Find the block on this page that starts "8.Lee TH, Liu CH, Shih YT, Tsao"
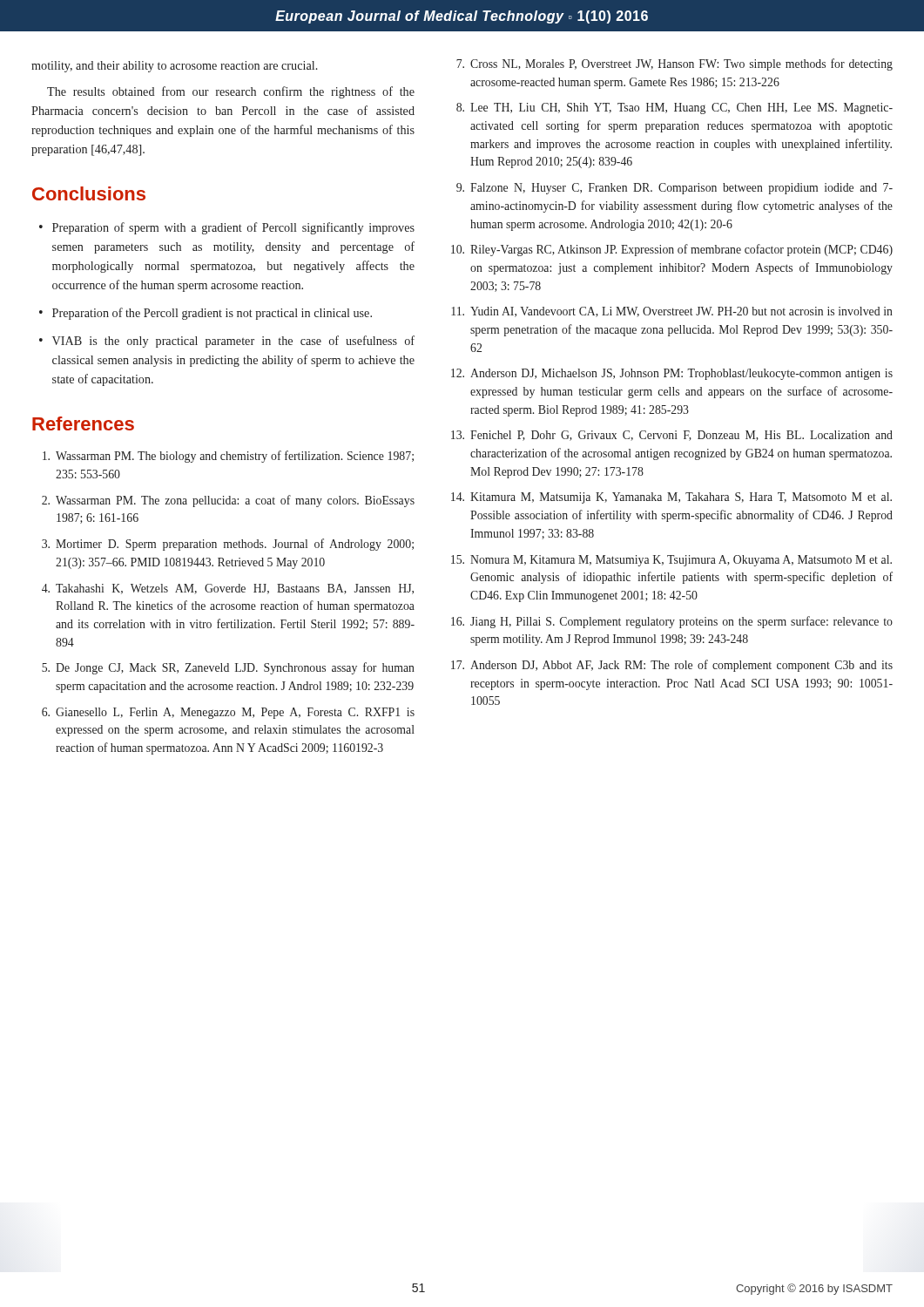 pyautogui.click(x=668, y=136)
